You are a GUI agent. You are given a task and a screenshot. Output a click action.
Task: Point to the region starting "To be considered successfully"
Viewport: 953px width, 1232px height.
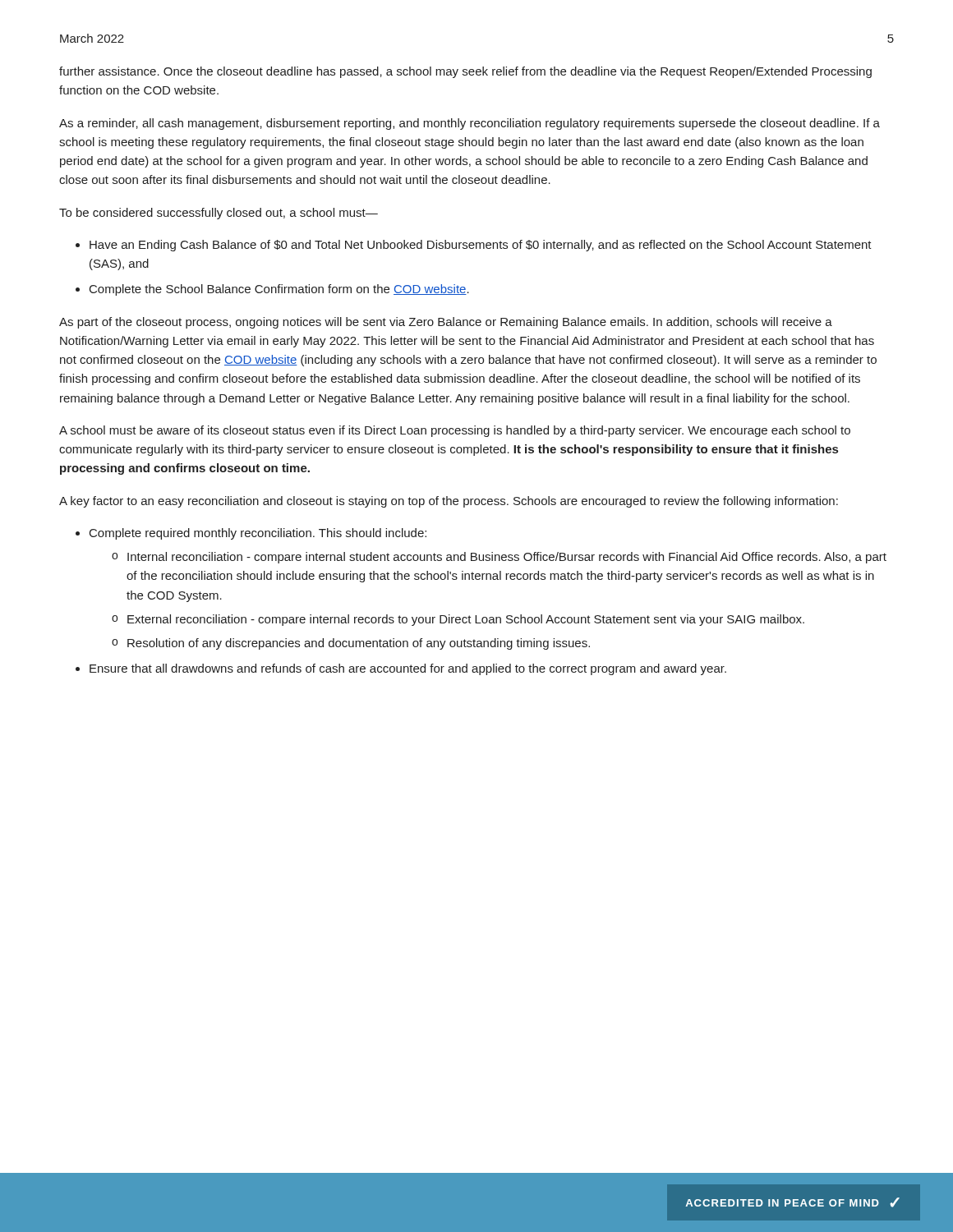click(x=219, y=214)
